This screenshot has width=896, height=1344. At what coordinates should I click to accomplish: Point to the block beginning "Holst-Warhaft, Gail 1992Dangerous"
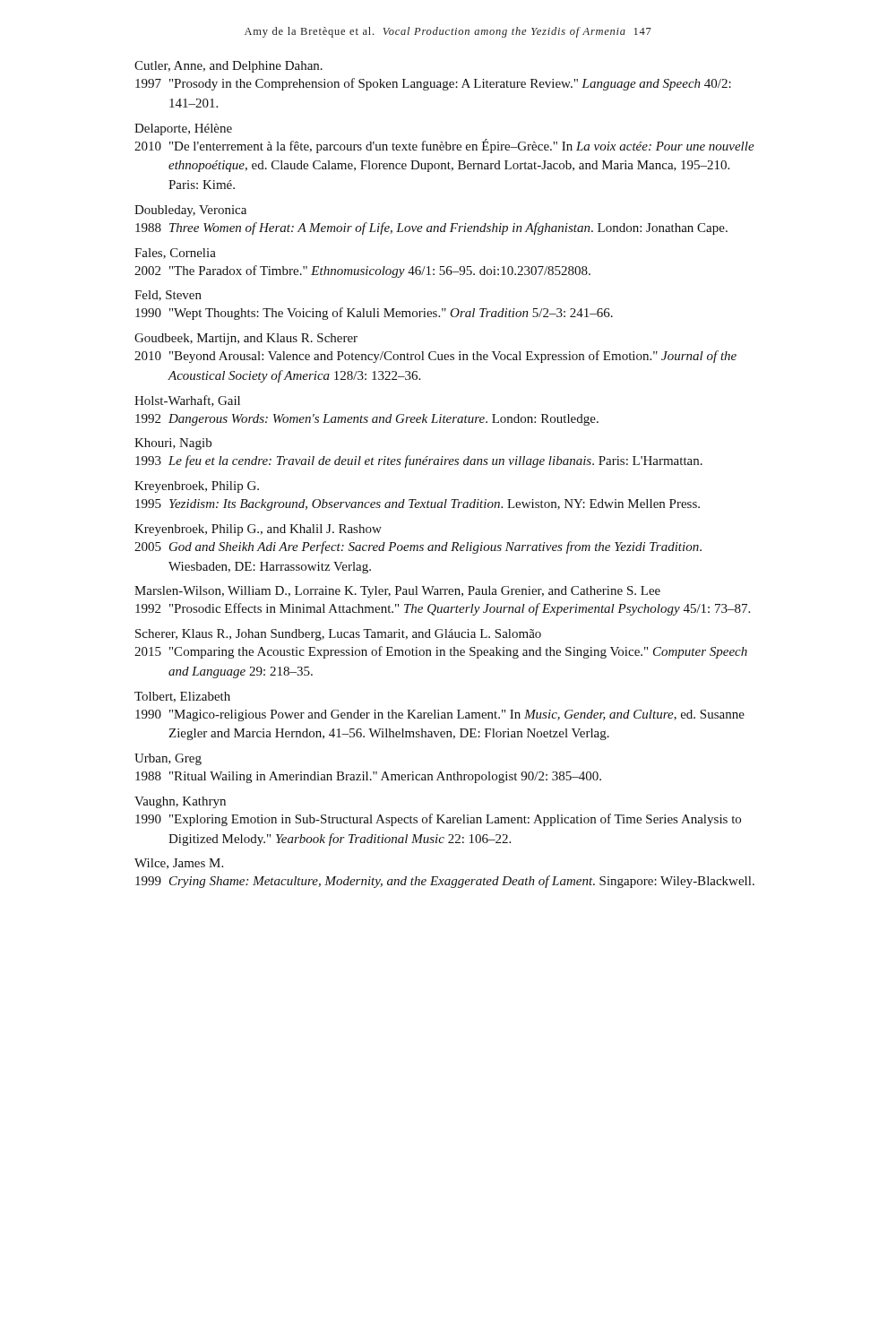[448, 411]
